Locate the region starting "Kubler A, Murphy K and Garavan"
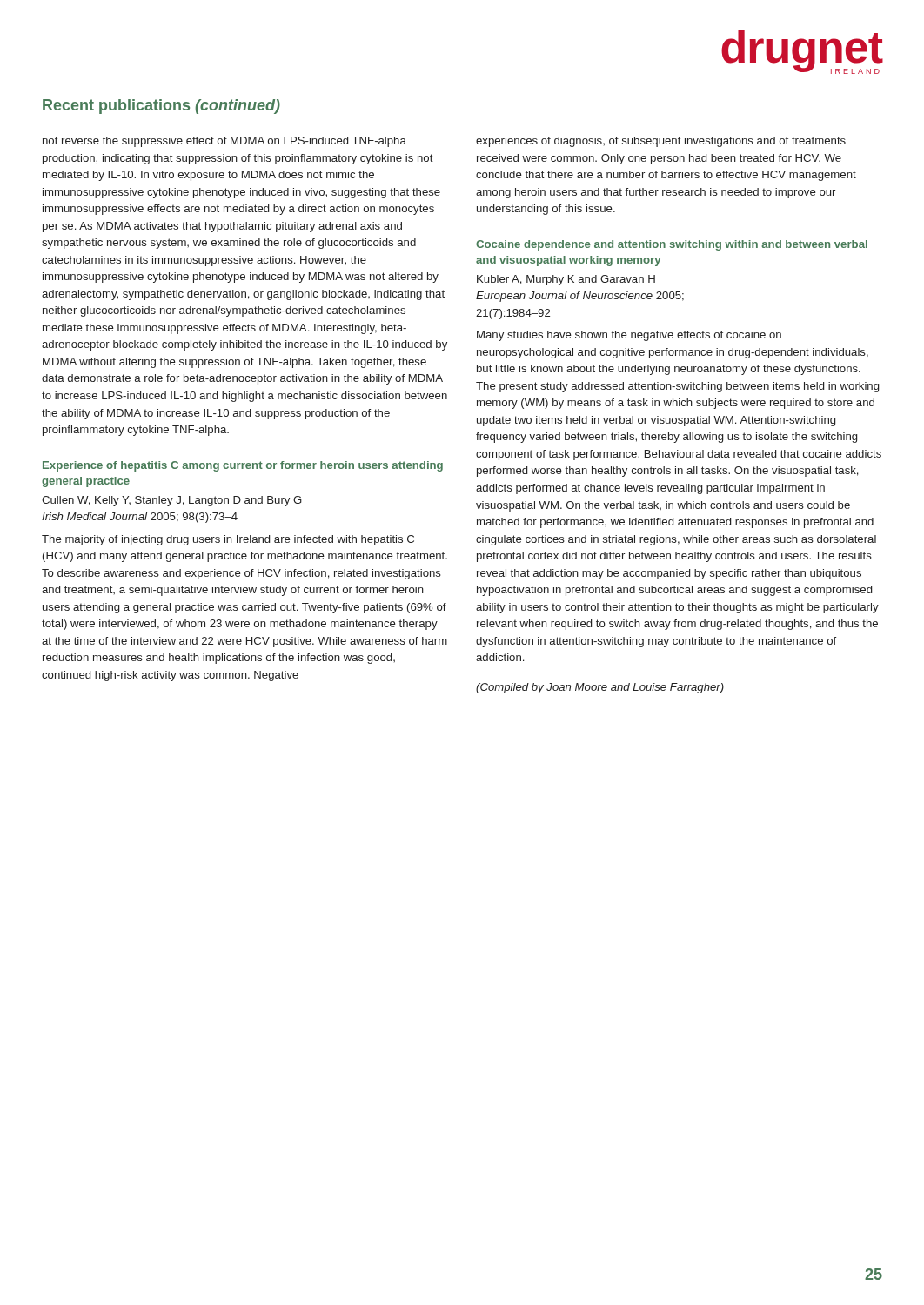This screenshot has height=1305, width=924. [679, 296]
